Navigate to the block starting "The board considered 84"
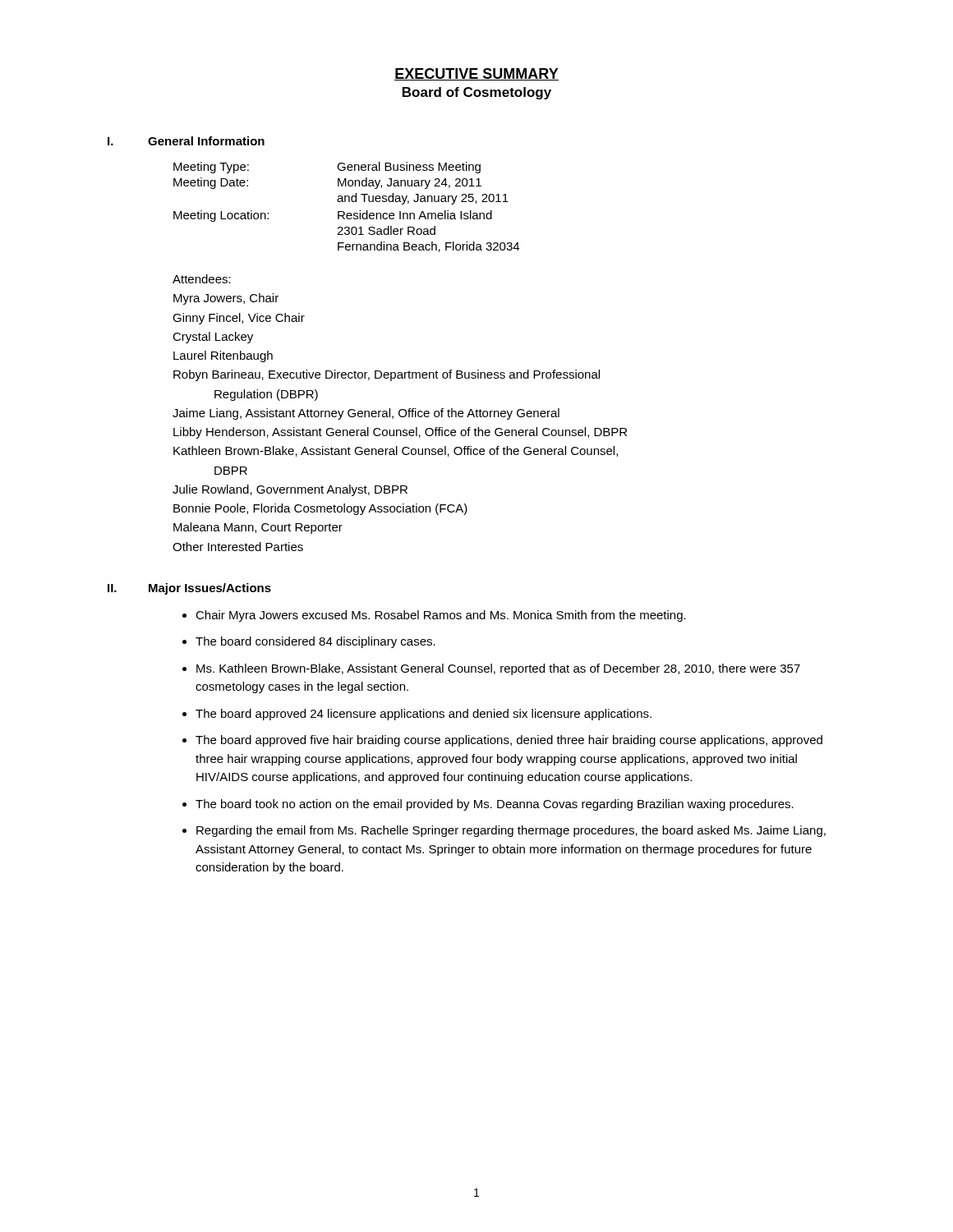 pyautogui.click(x=316, y=641)
